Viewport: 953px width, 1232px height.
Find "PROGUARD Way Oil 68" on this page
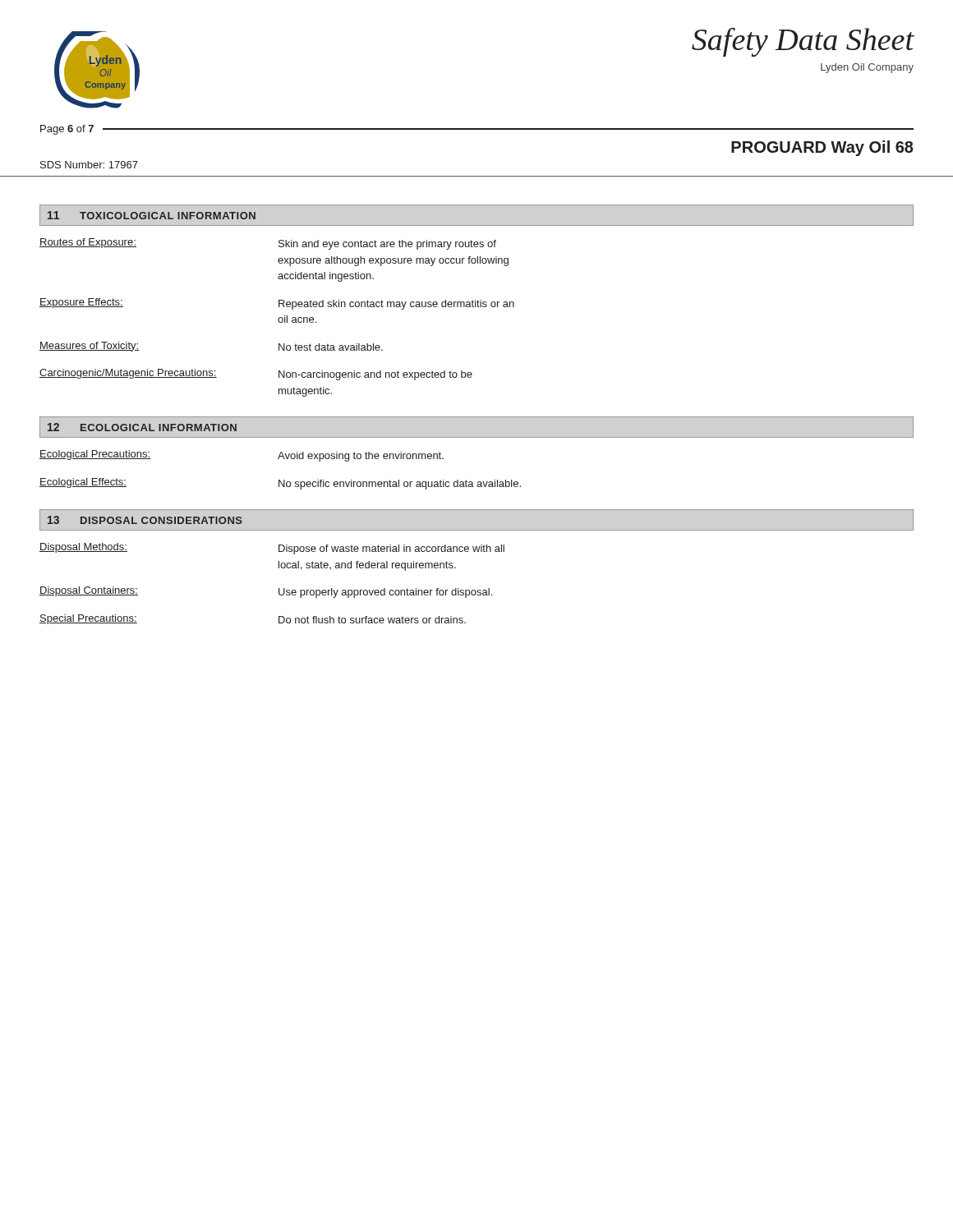click(x=822, y=147)
